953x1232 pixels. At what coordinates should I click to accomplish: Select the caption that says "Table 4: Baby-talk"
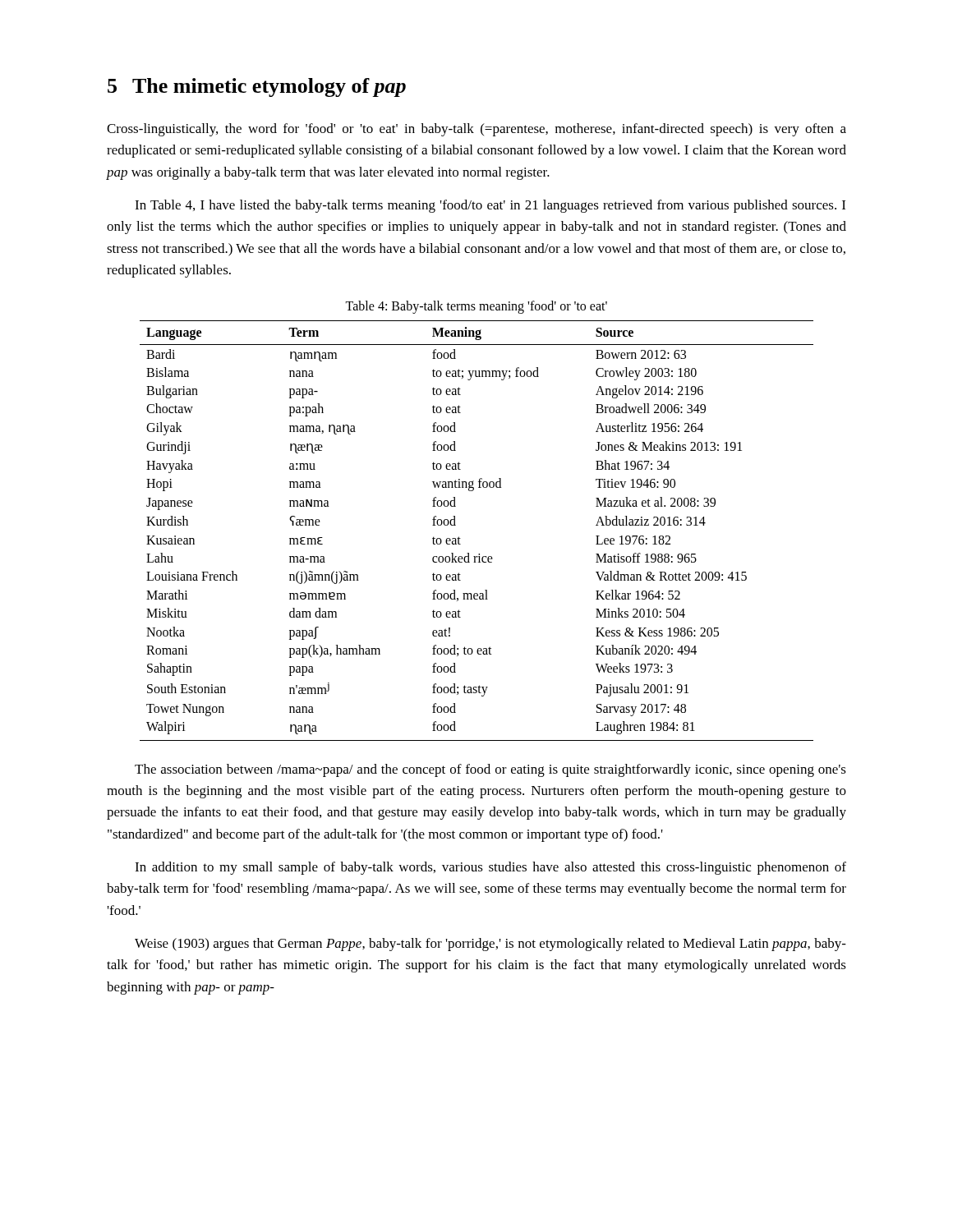coord(476,307)
